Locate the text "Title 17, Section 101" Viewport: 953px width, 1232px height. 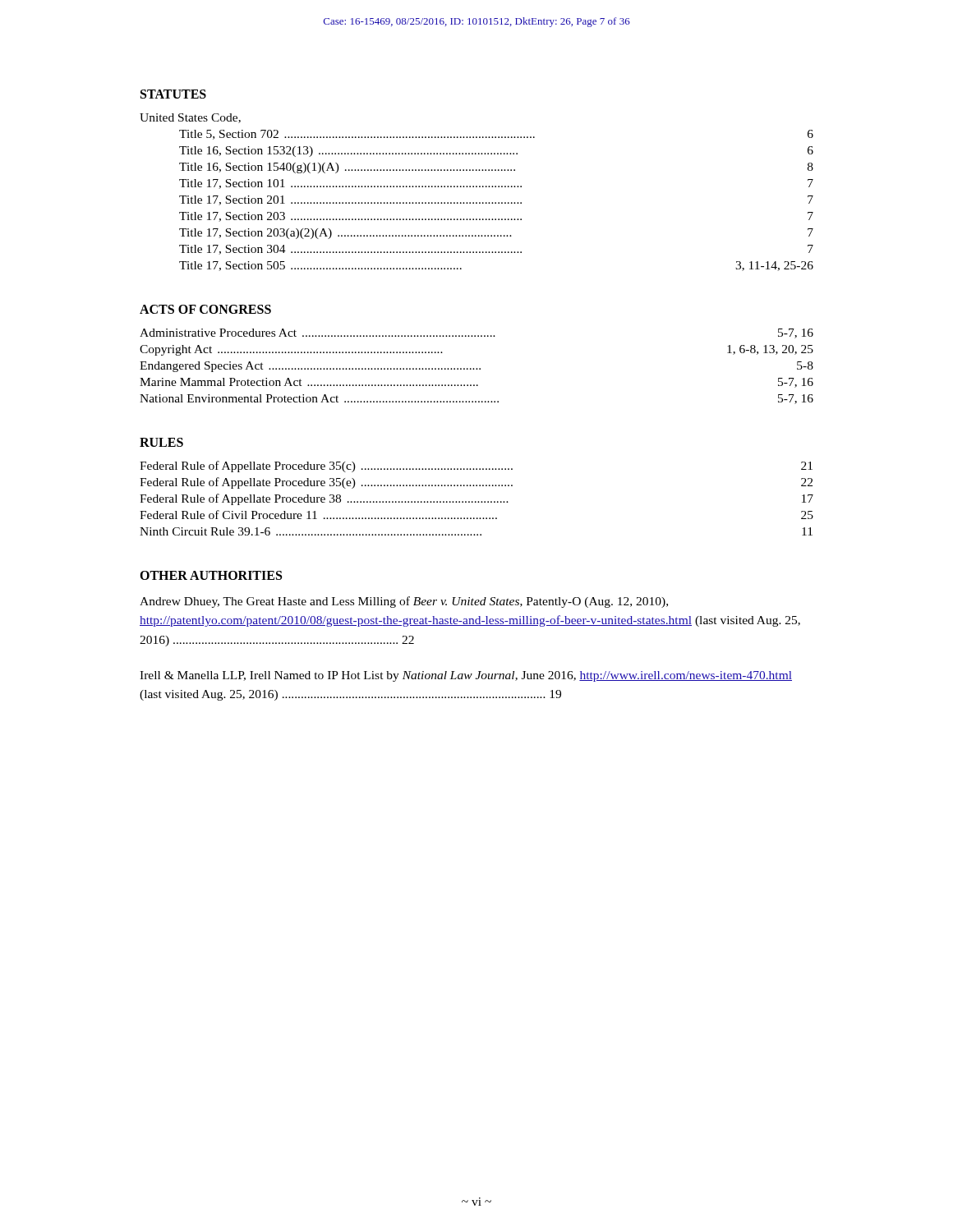(476, 183)
